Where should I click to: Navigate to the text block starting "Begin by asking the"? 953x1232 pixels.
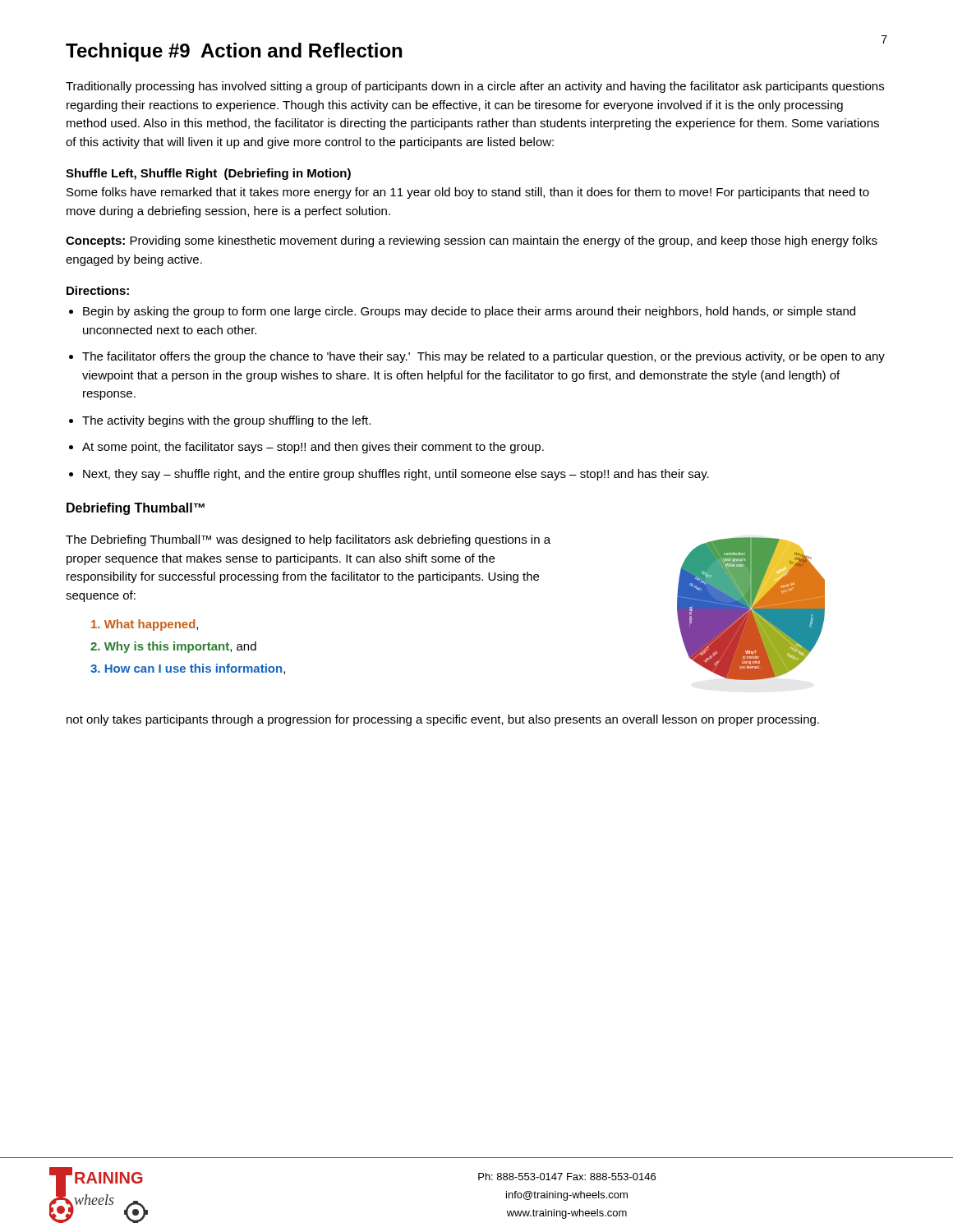click(485, 321)
